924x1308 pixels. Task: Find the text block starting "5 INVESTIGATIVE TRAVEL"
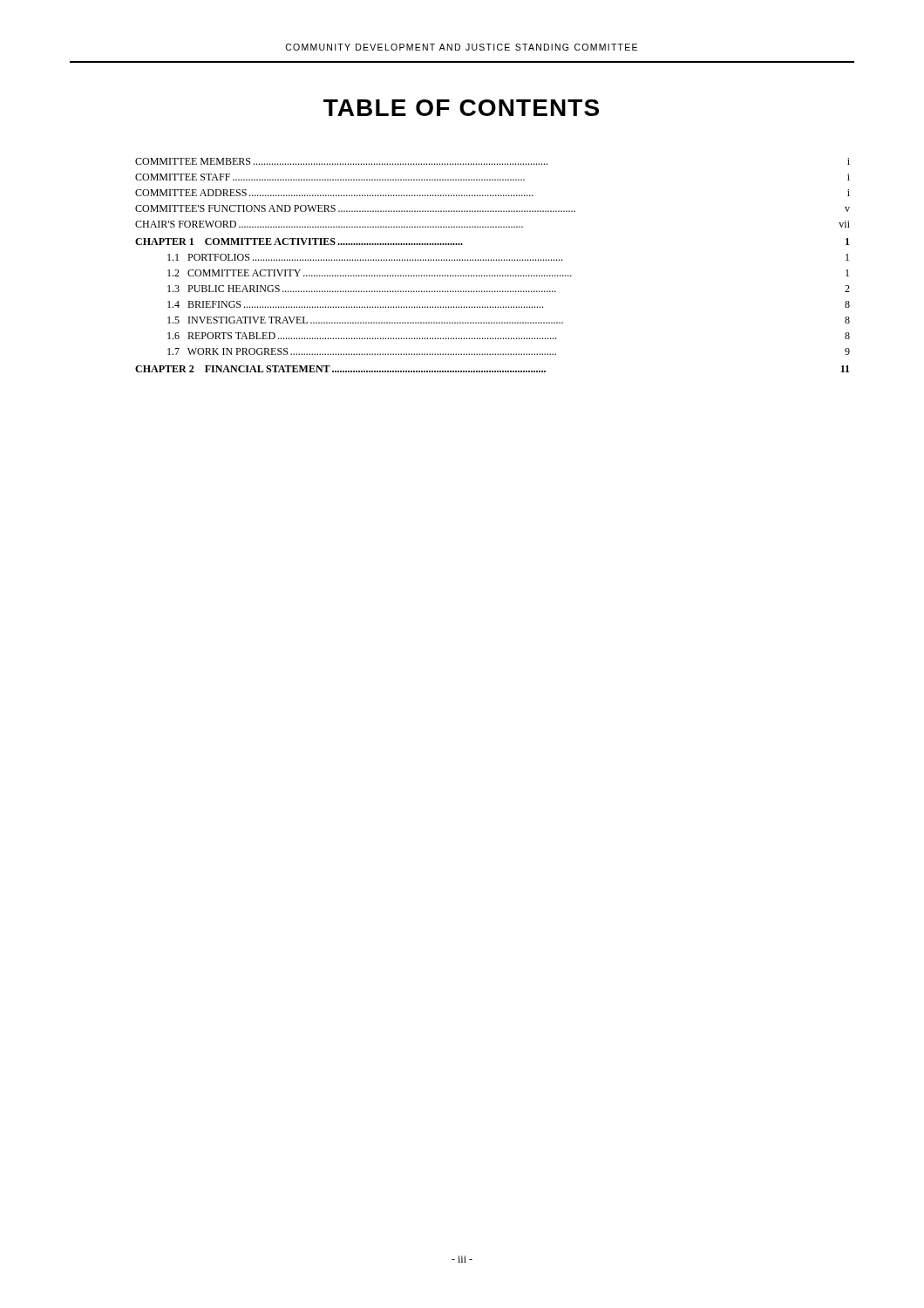[x=508, y=320]
